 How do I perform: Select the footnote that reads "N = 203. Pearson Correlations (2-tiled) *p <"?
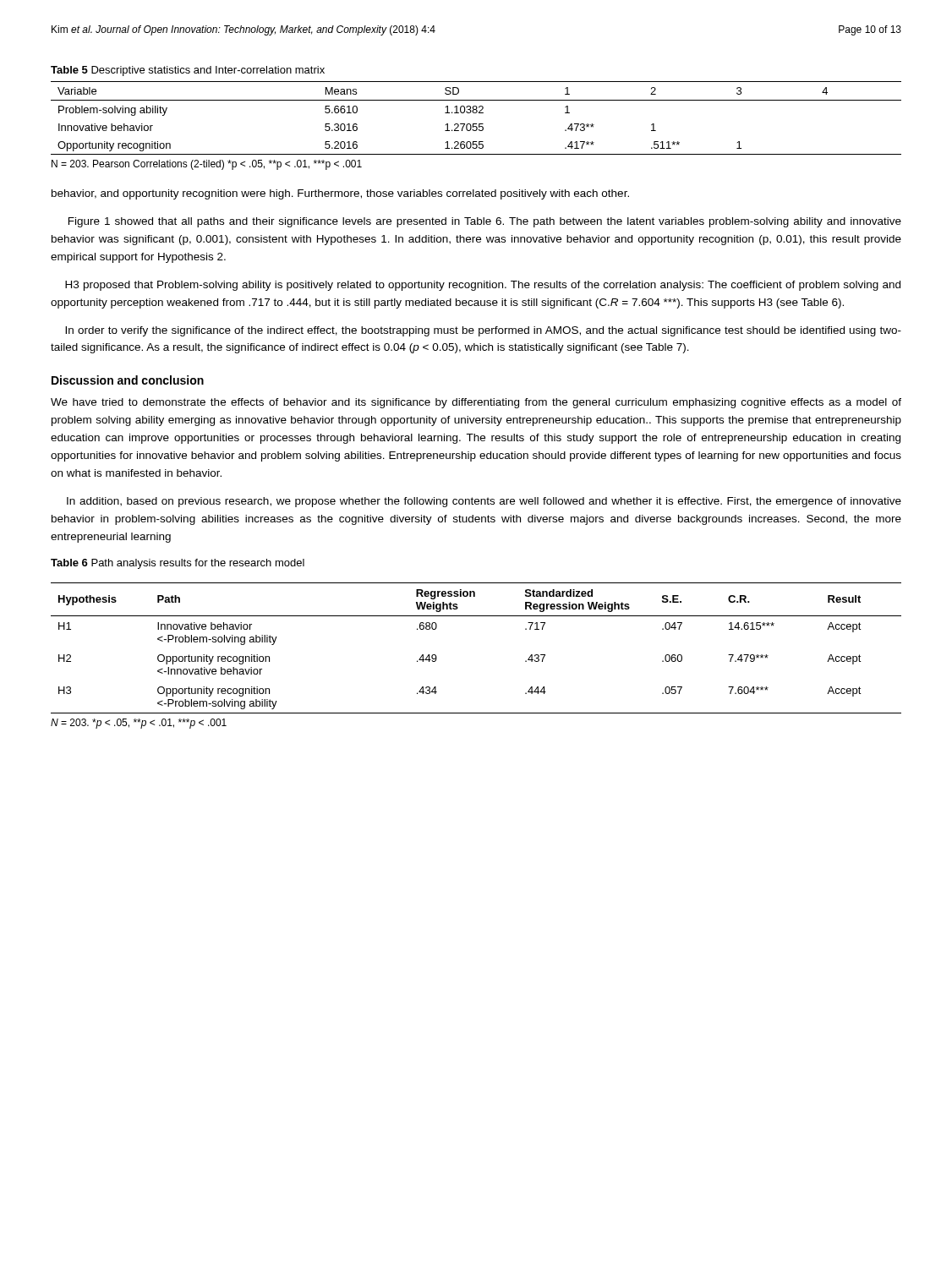click(206, 164)
